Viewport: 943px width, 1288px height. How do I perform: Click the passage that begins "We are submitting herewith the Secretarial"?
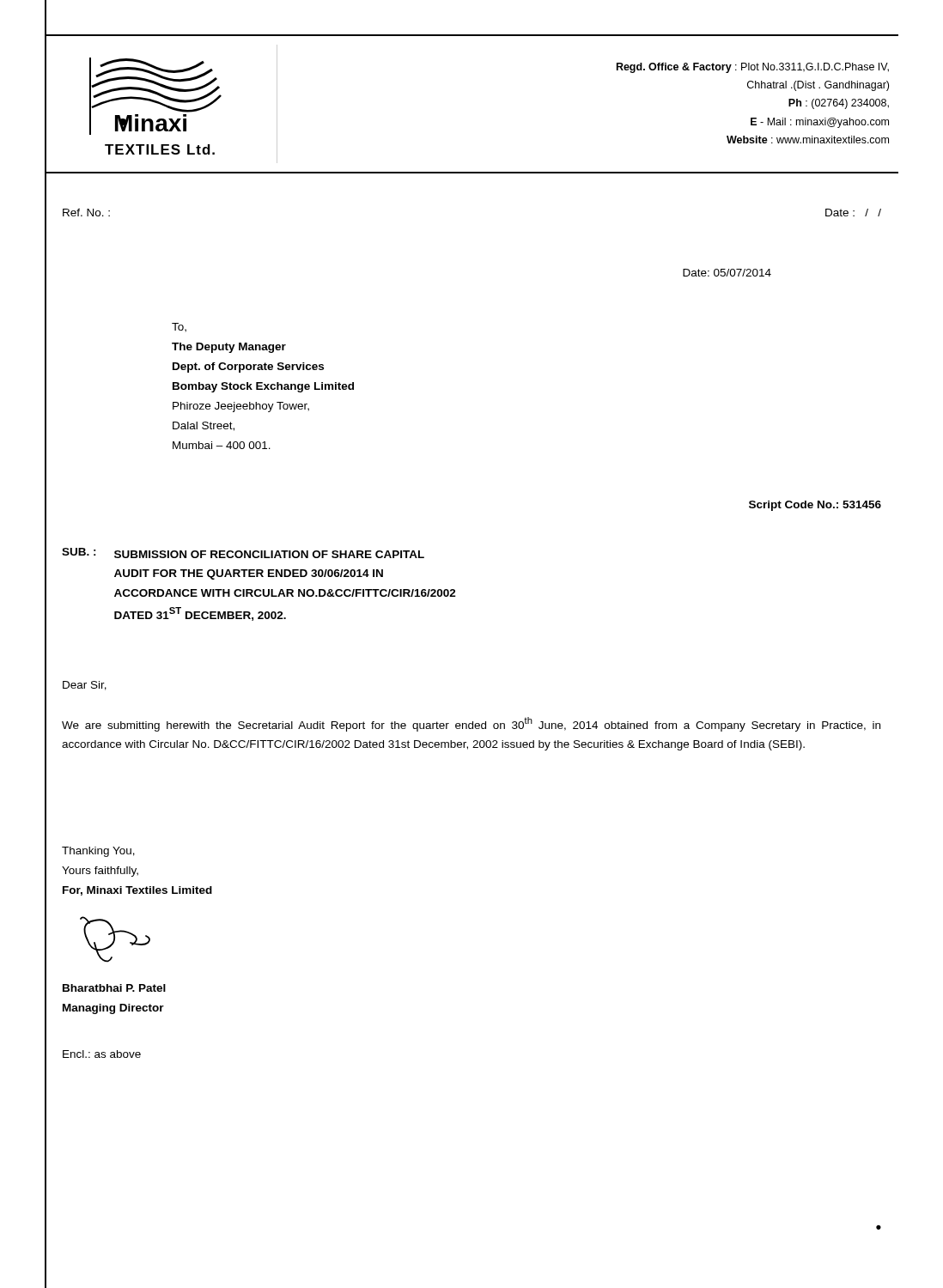tap(472, 733)
